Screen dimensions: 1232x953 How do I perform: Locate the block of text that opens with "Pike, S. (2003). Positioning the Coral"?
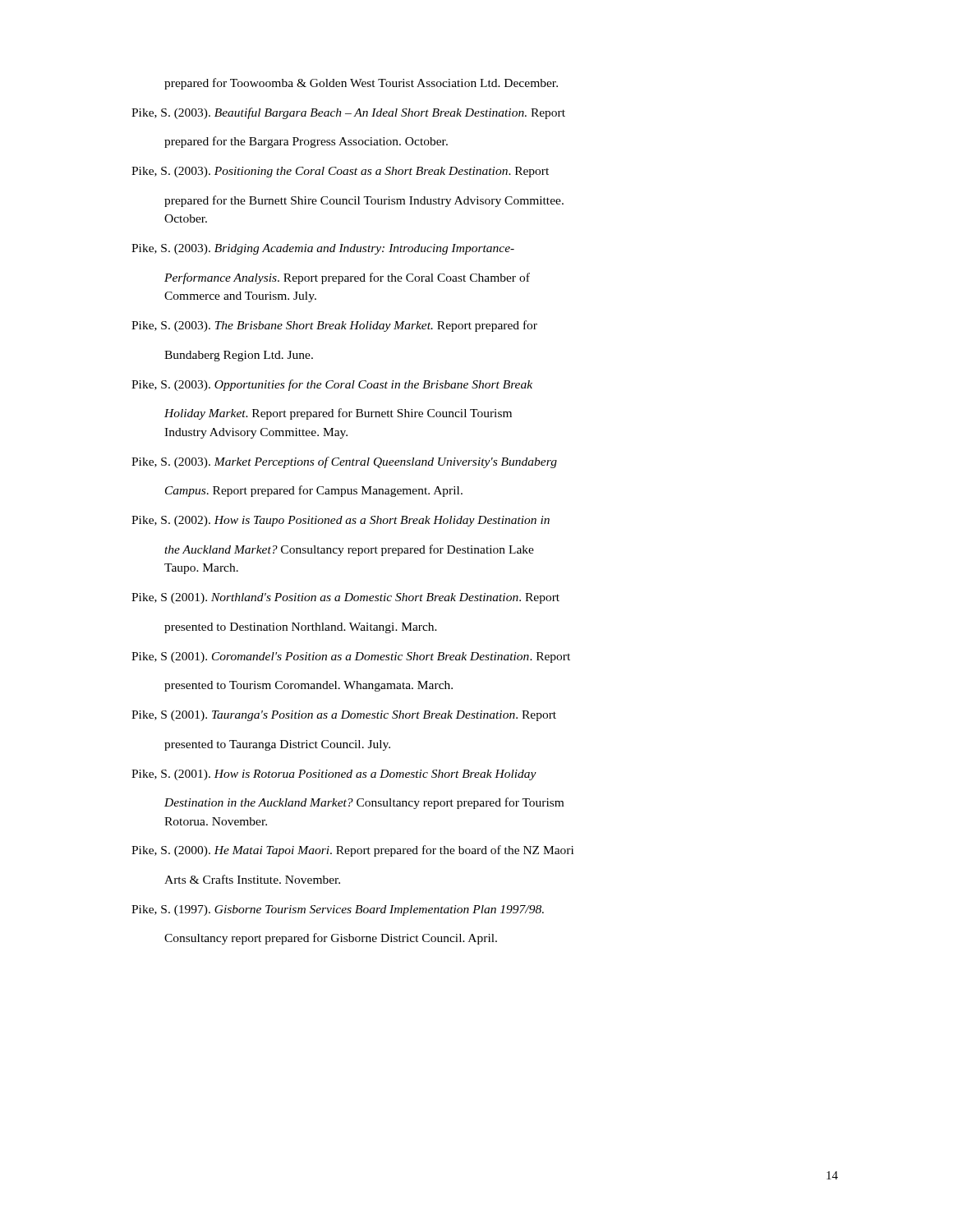[x=485, y=196]
